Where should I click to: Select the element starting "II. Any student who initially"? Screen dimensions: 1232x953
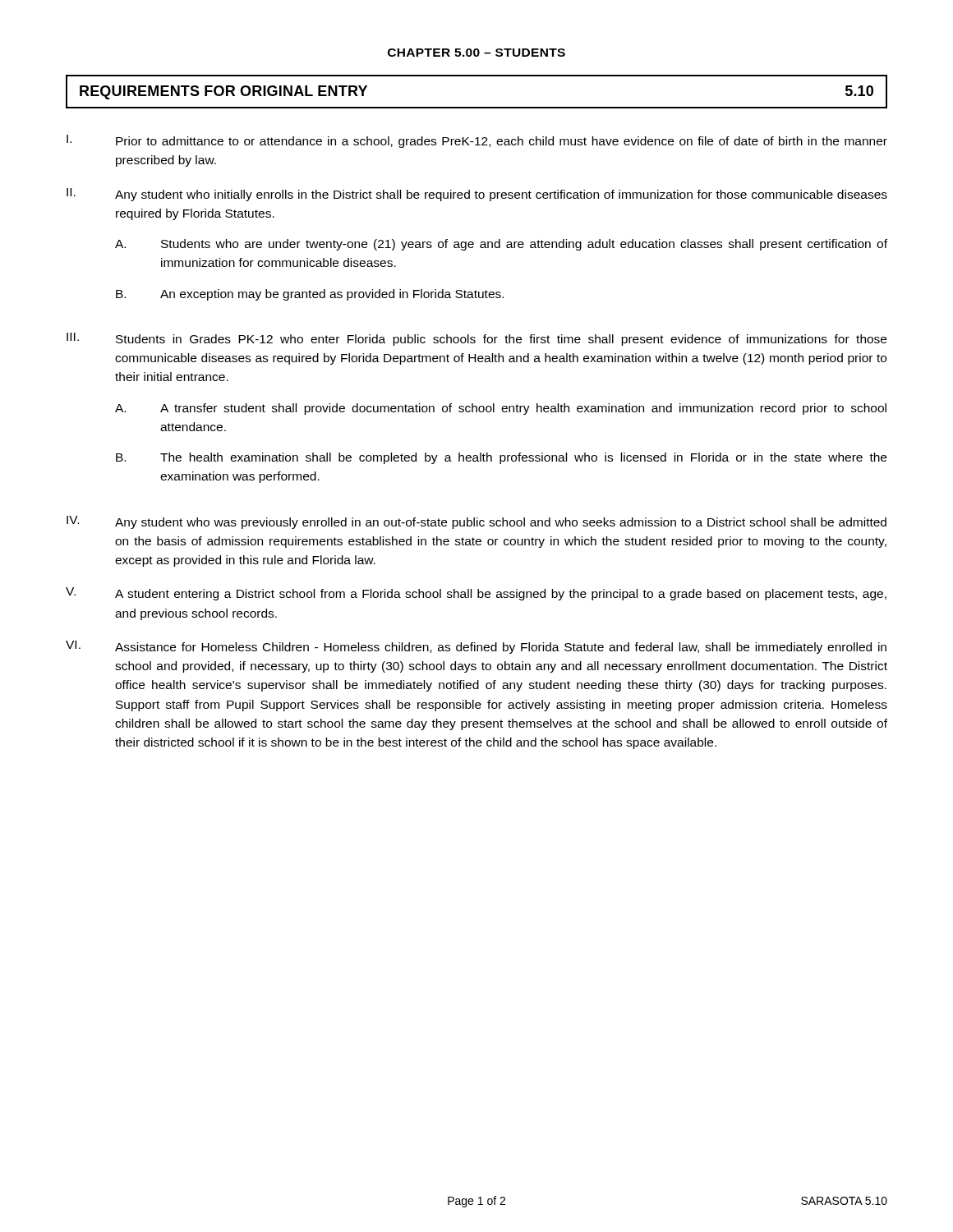coord(476,249)
